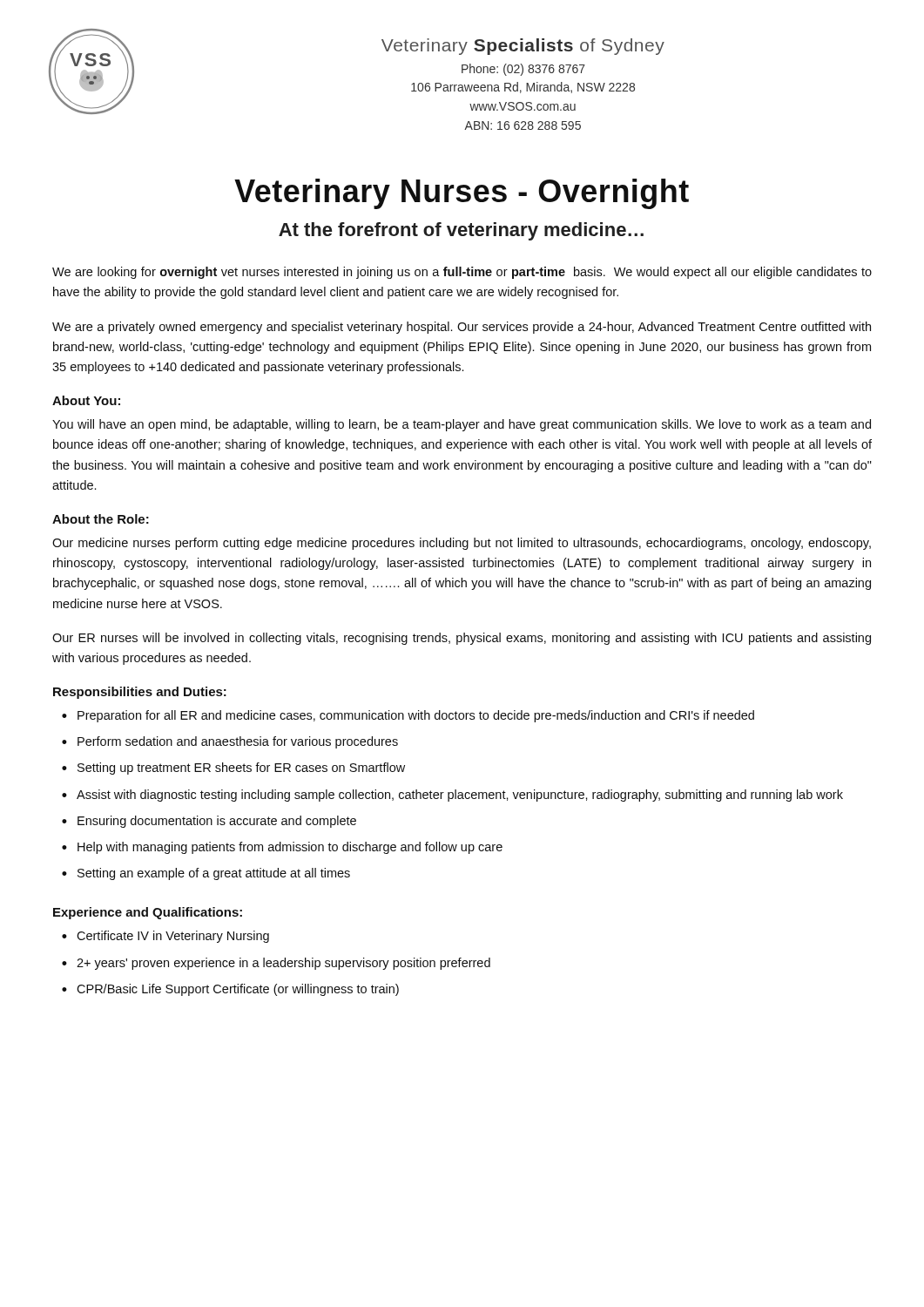Point to the element starting "Responsibilities and Duties:"
924x1307 pixels.
140,691
